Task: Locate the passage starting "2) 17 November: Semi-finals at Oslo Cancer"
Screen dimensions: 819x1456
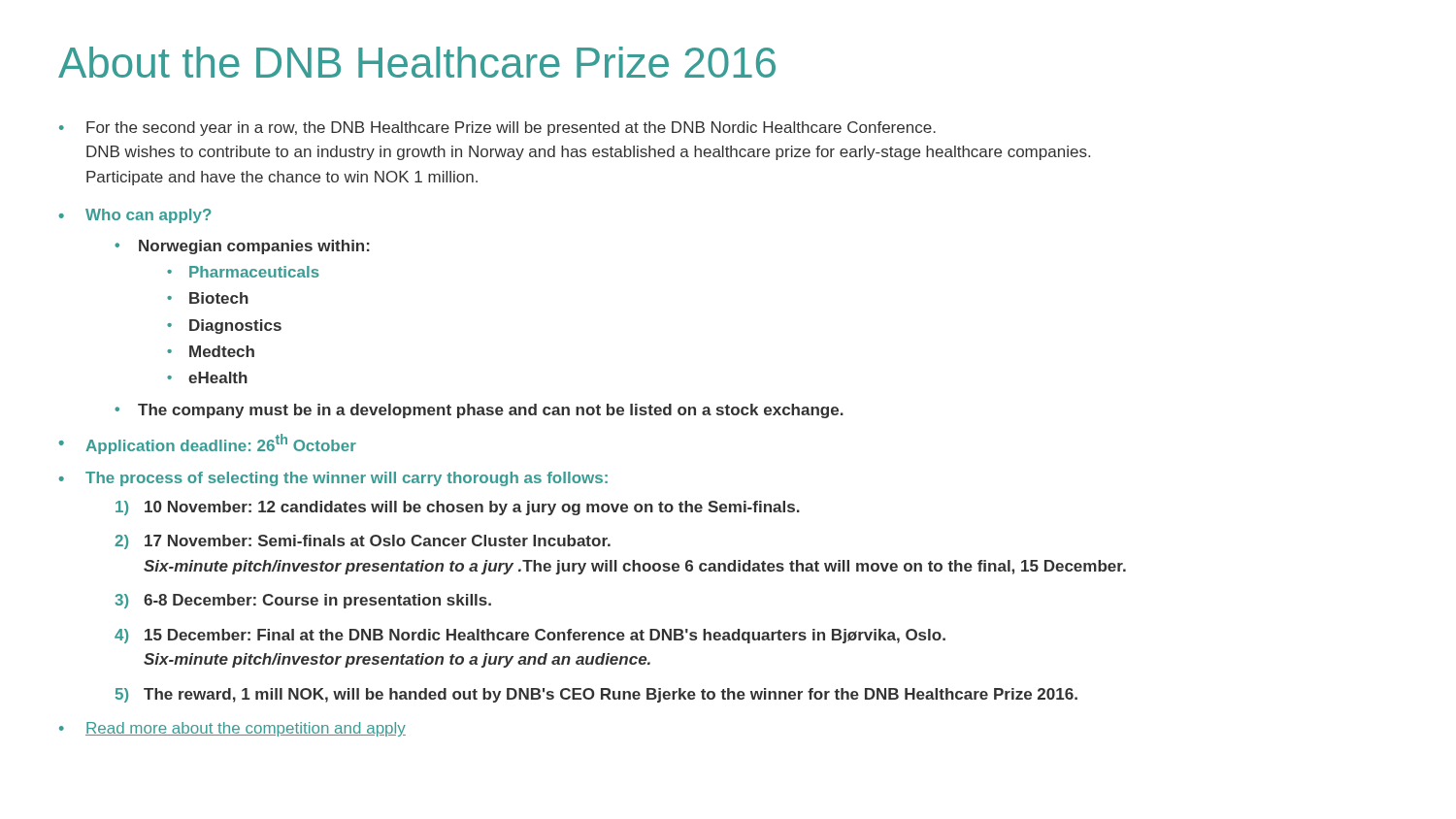Action: [621, 552]
